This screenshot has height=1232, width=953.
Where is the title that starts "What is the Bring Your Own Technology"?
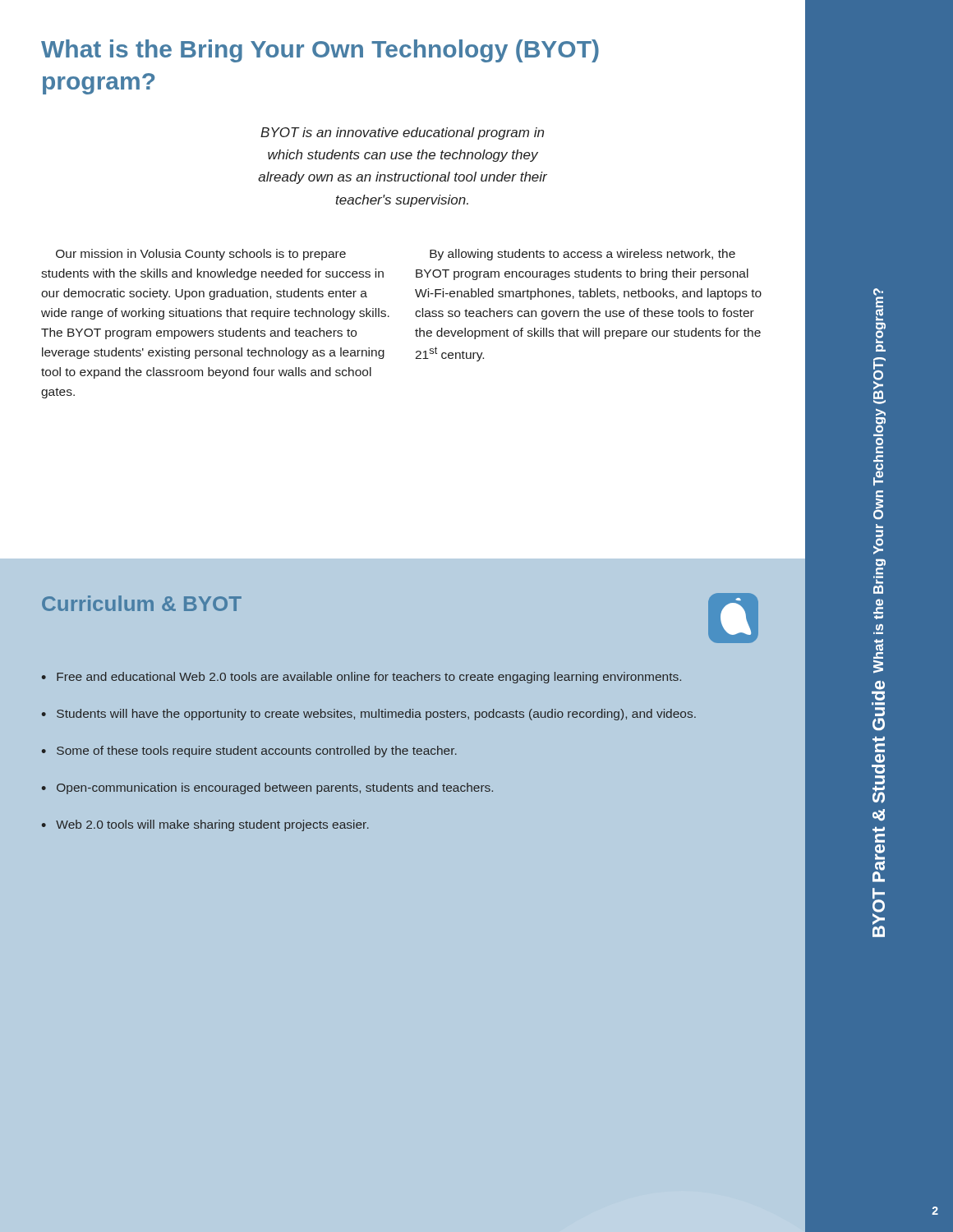click(320, 65)
